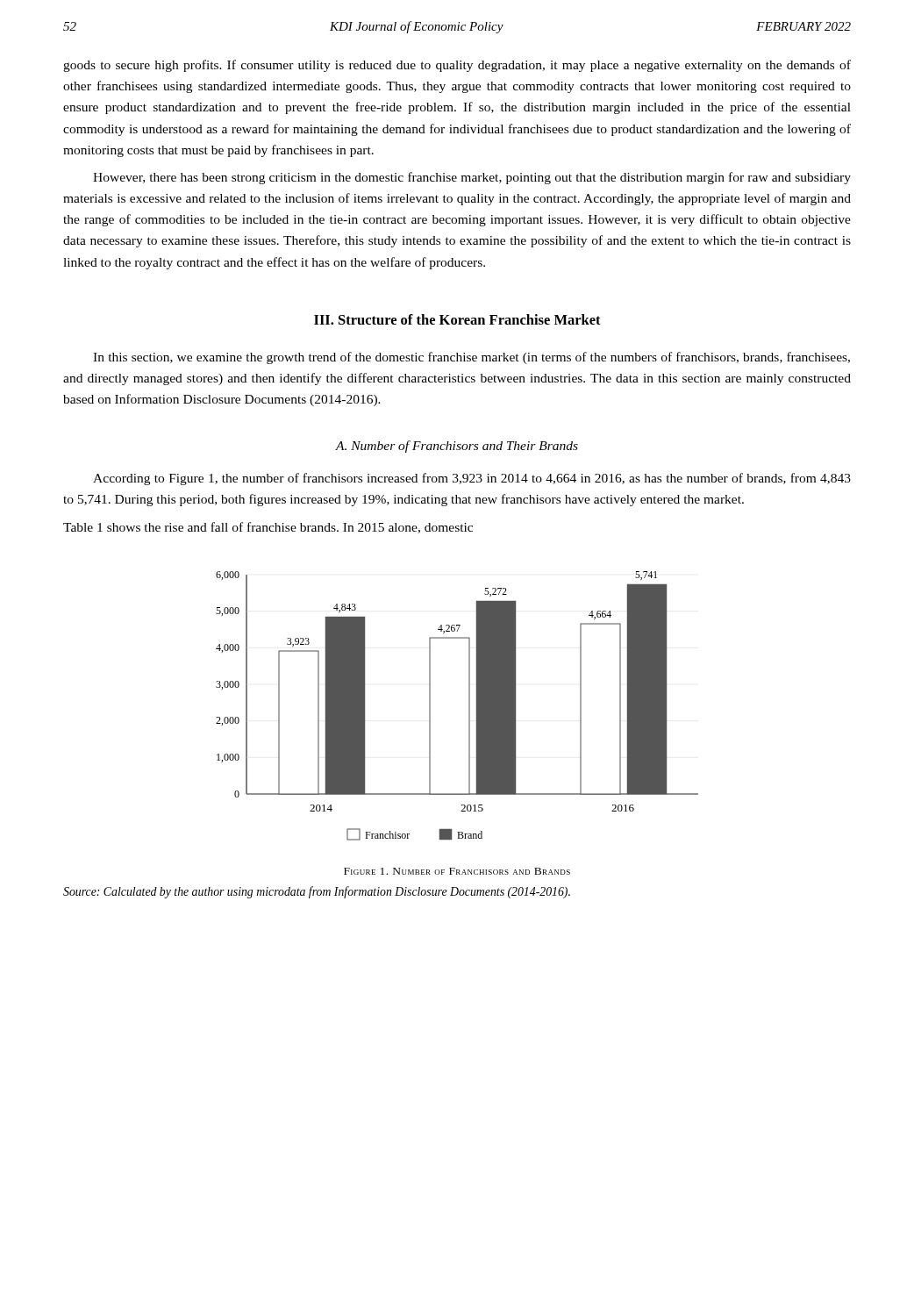Point to the block beginning "According to Figure 1, the number of"
The height and width of the screenshot is (1316, 914).
457,489
